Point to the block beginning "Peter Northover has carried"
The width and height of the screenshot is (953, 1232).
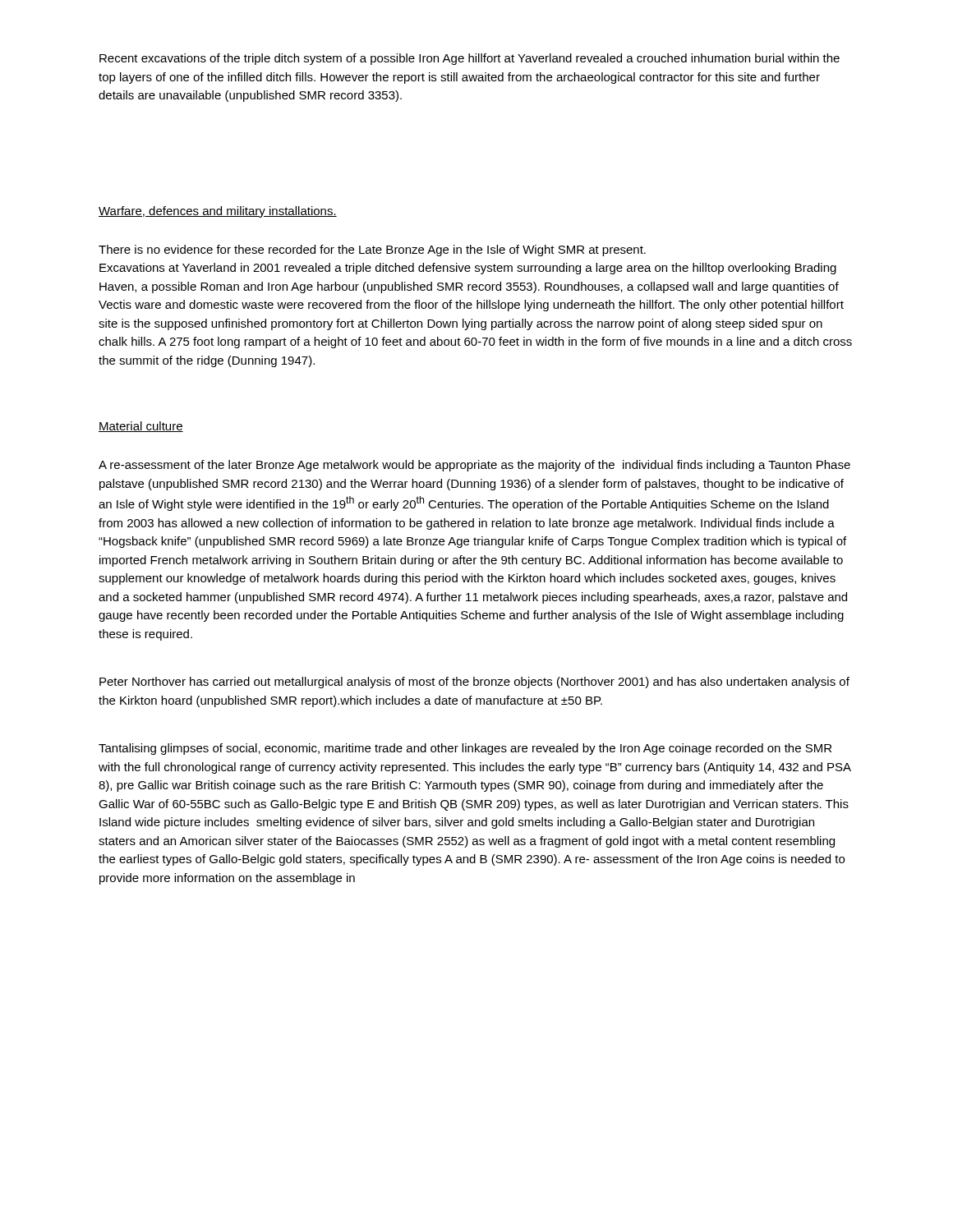[474, 691]
